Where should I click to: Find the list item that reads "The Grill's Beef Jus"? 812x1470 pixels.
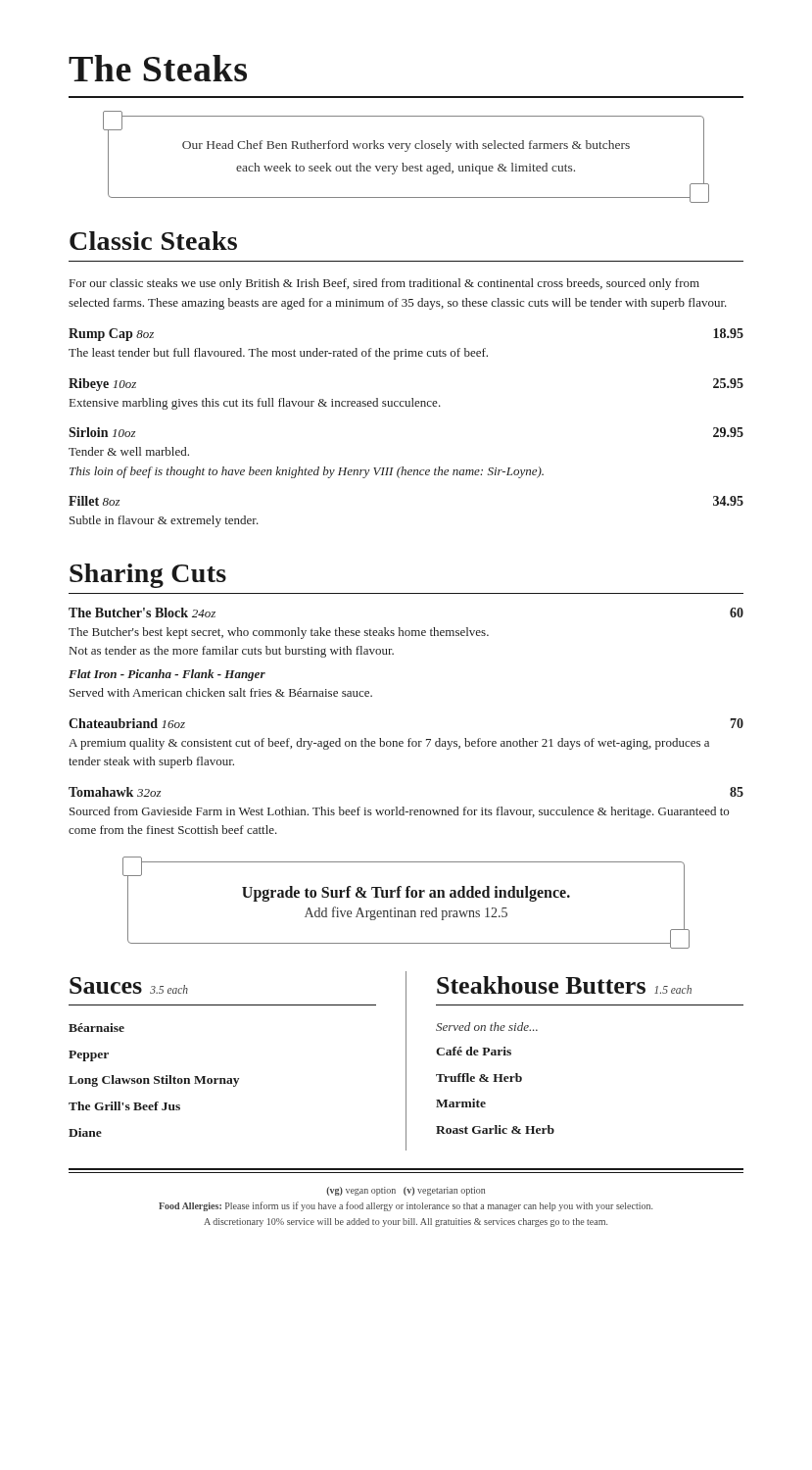[x=124, y=1106]
